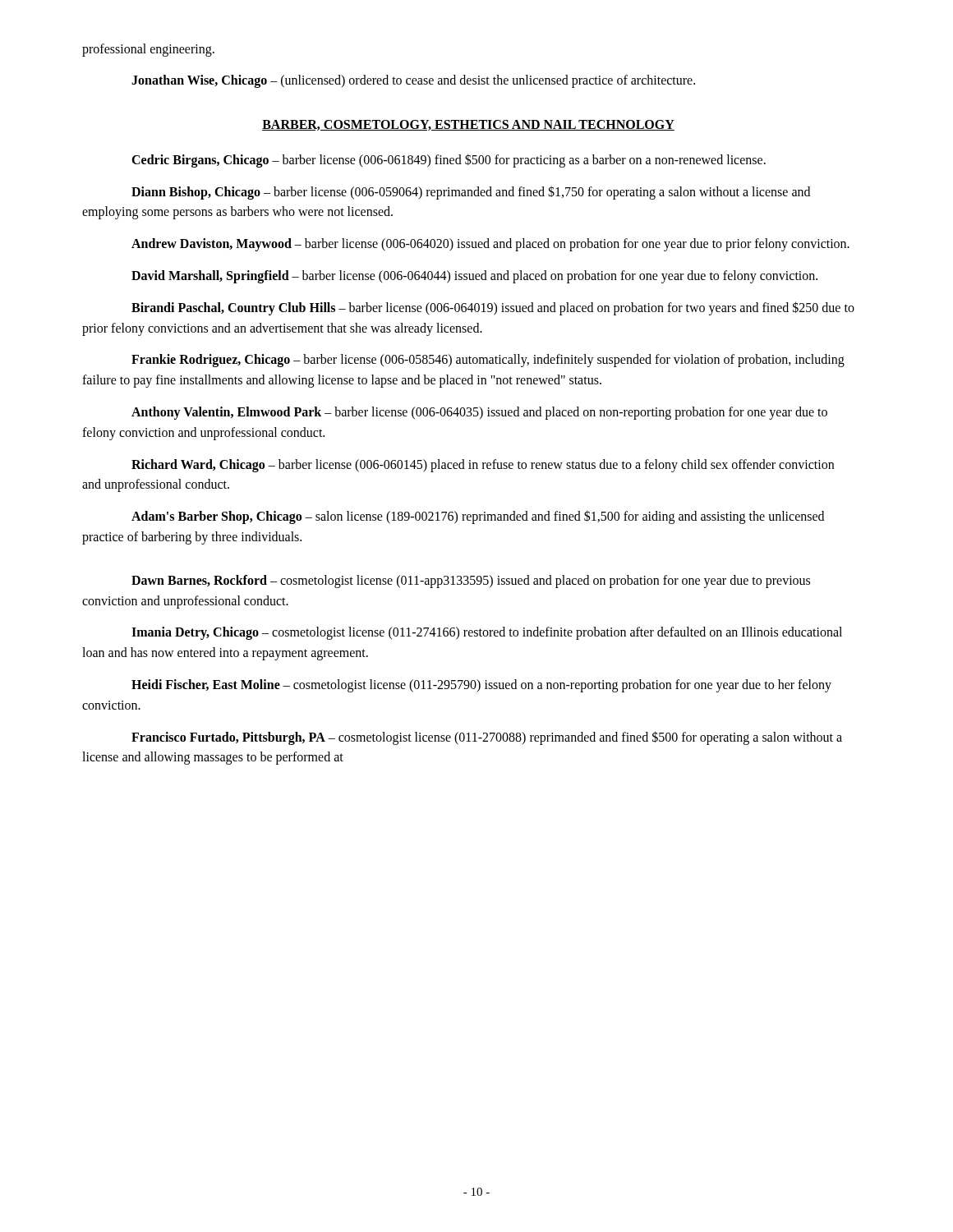953x1232 pixels.
Task: Click on the text block that reads "Andrew Daviston, Maywood –"
Action: (491, 244)
